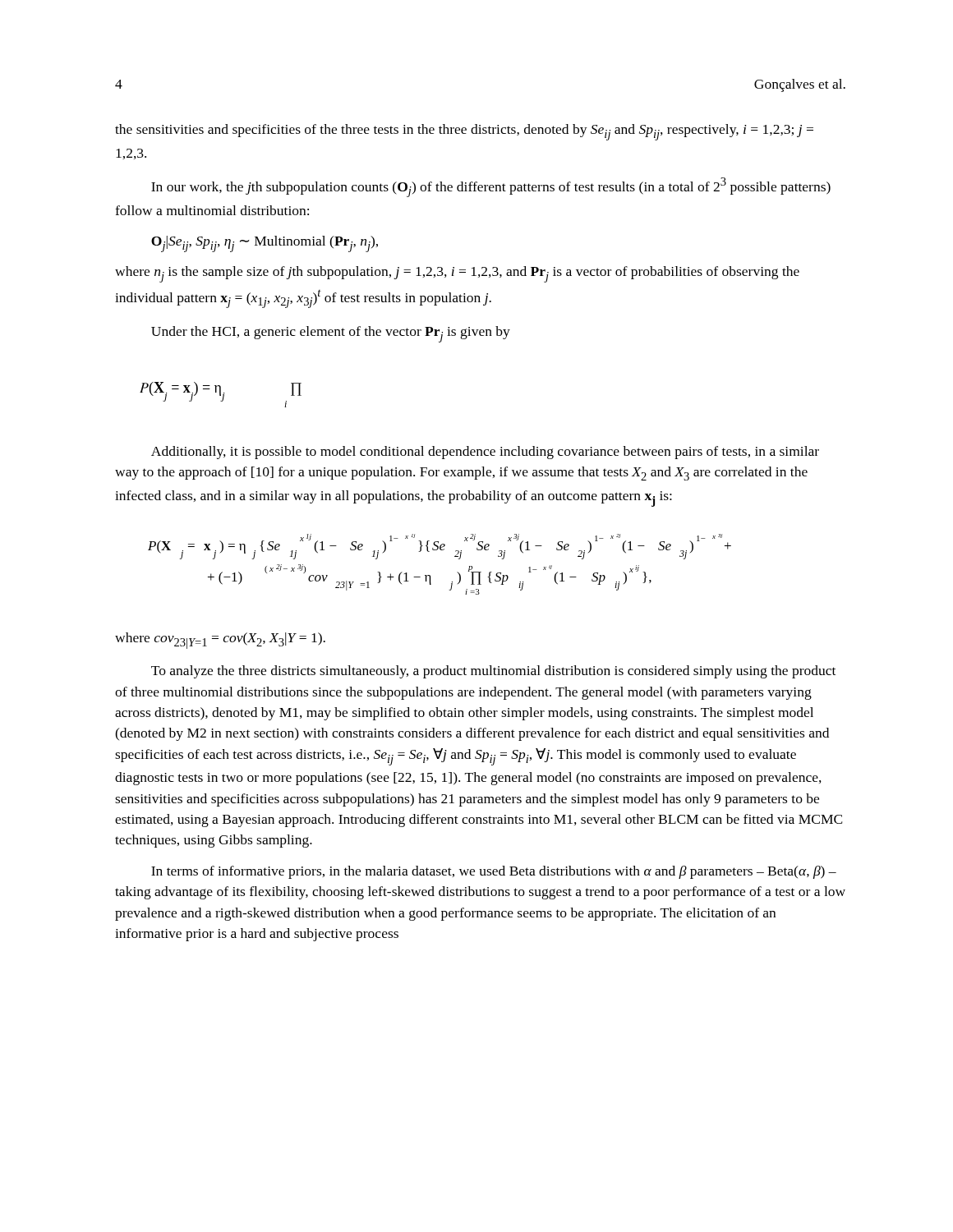This screenshot has width=953, height=1232.
Task: Click the passage that begins "the sensitivities and specificities of the three"
Action: [x=481, y=142]
